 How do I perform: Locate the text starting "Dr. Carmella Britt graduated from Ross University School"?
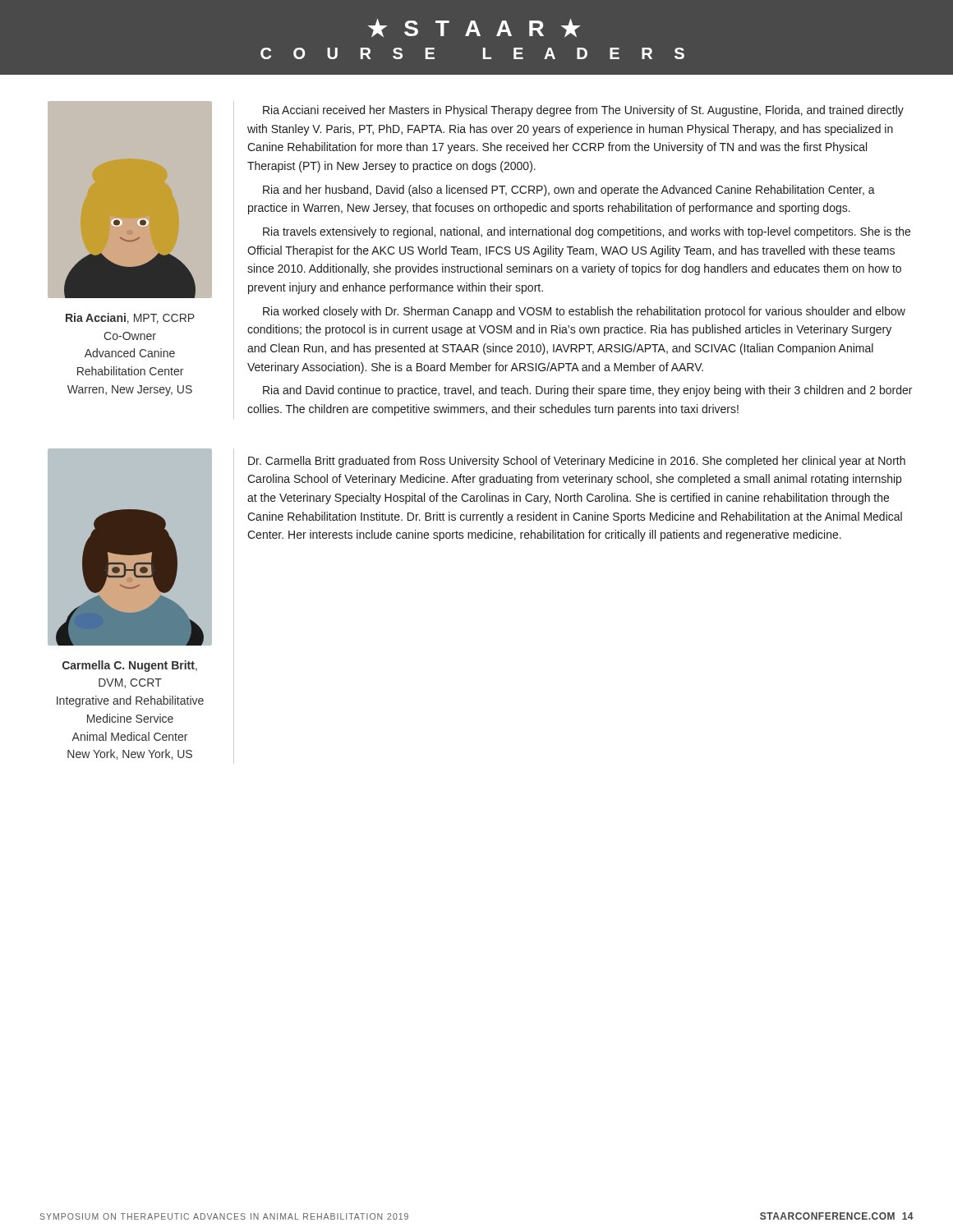click(580, 498)
